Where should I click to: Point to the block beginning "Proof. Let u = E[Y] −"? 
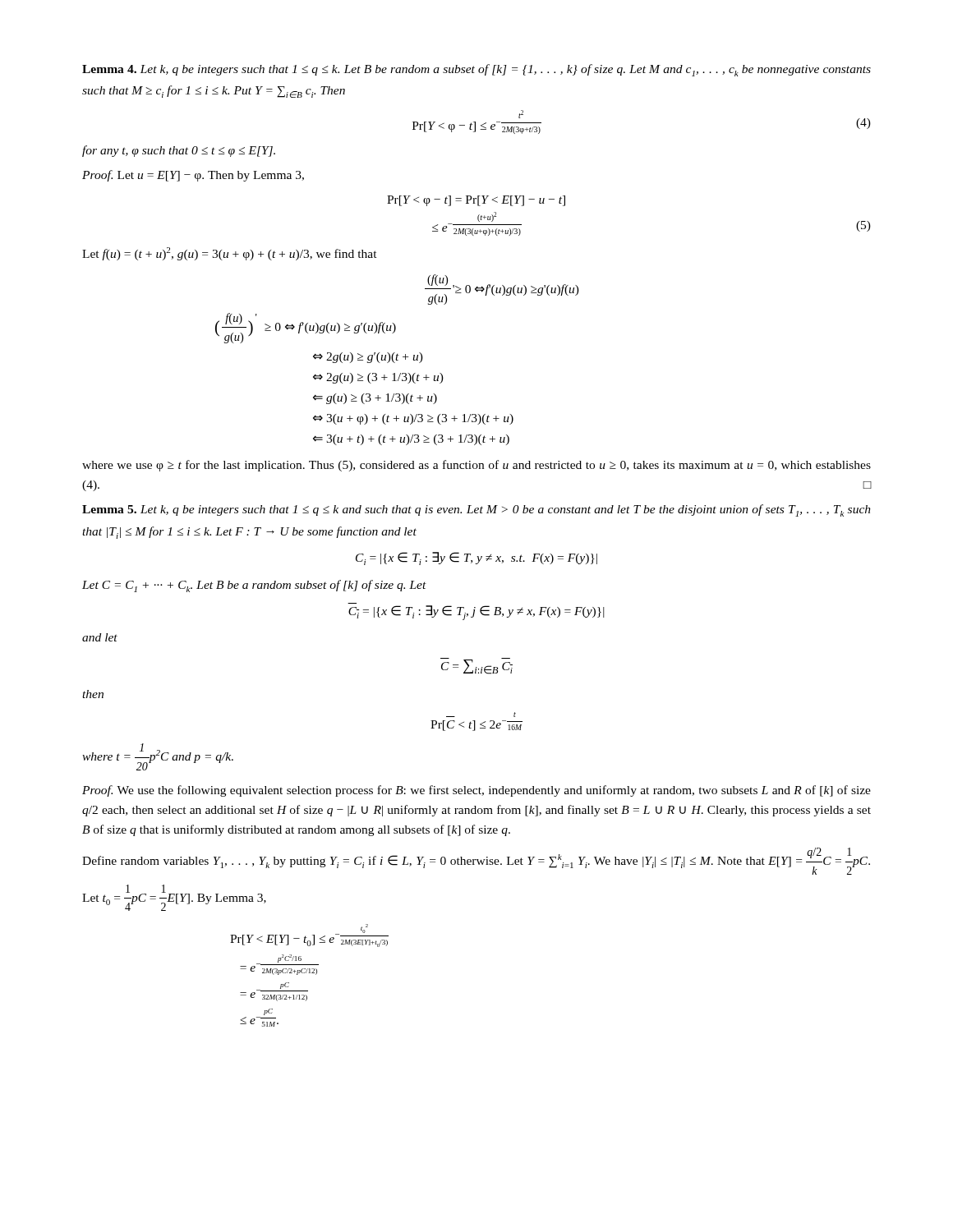click(193, 175)
